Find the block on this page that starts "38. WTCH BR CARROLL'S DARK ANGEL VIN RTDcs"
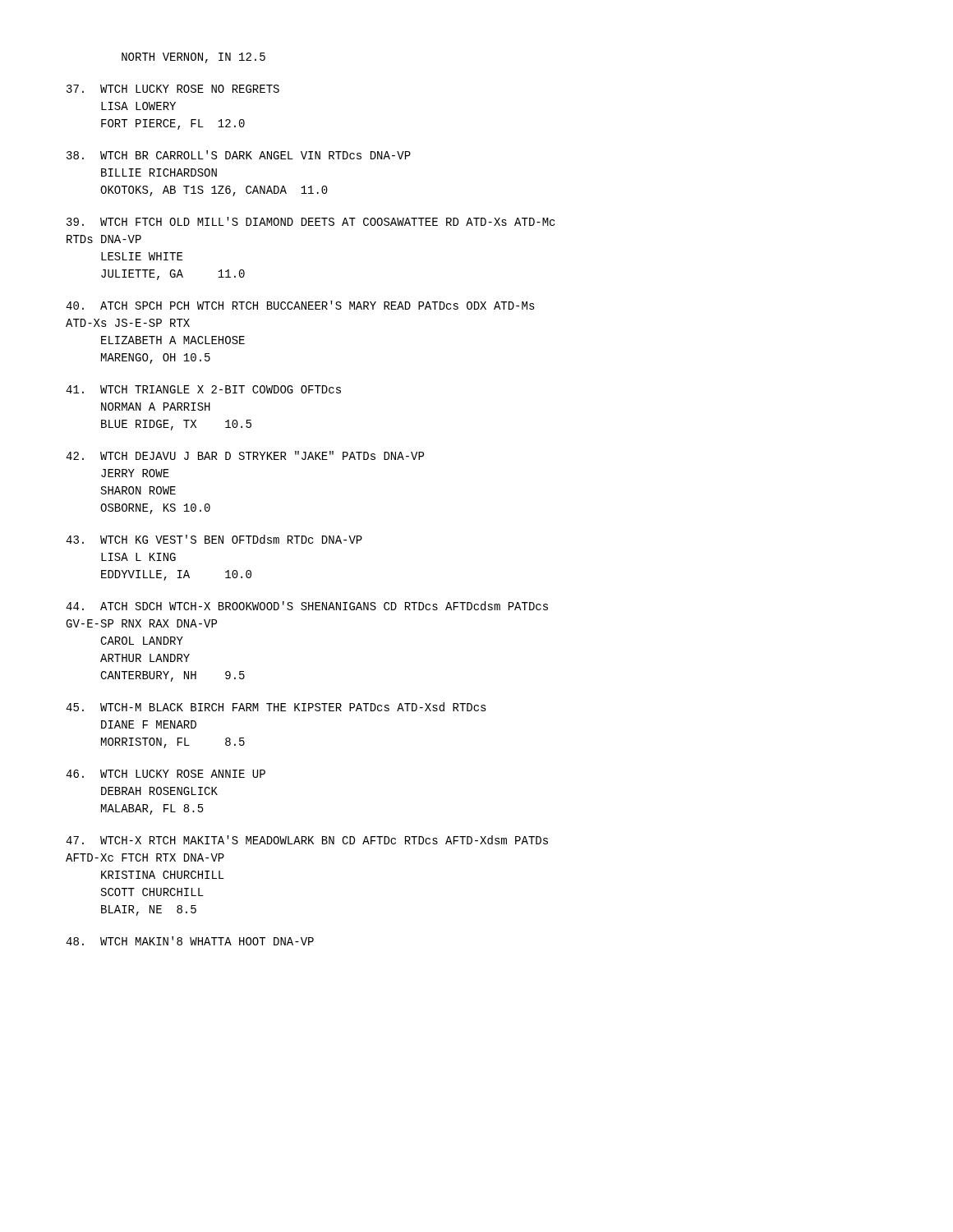The image size is (953, 1232). [x=239, y=155]
